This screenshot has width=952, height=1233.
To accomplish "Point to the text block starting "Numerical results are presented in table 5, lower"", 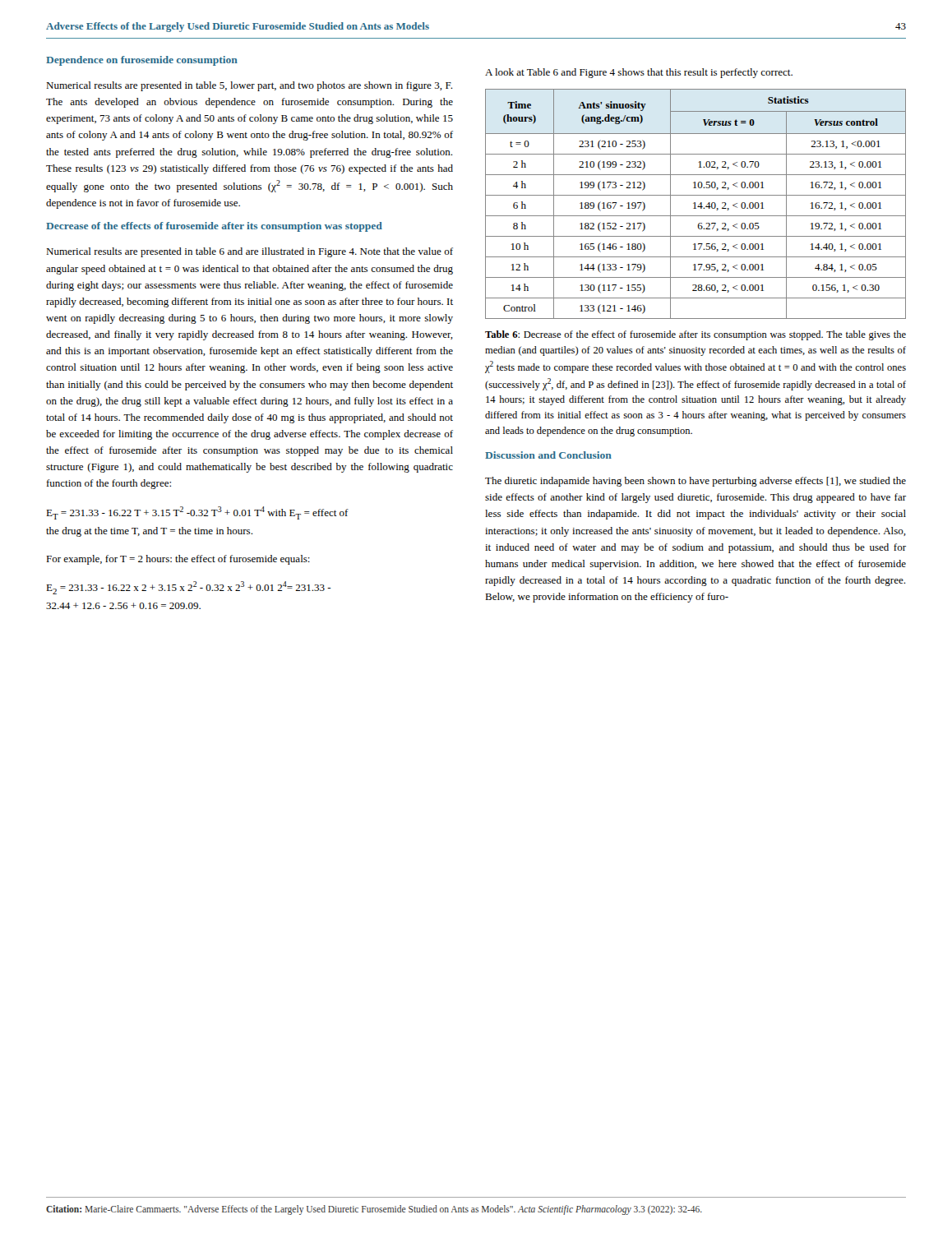I will [x=250, y=144].
